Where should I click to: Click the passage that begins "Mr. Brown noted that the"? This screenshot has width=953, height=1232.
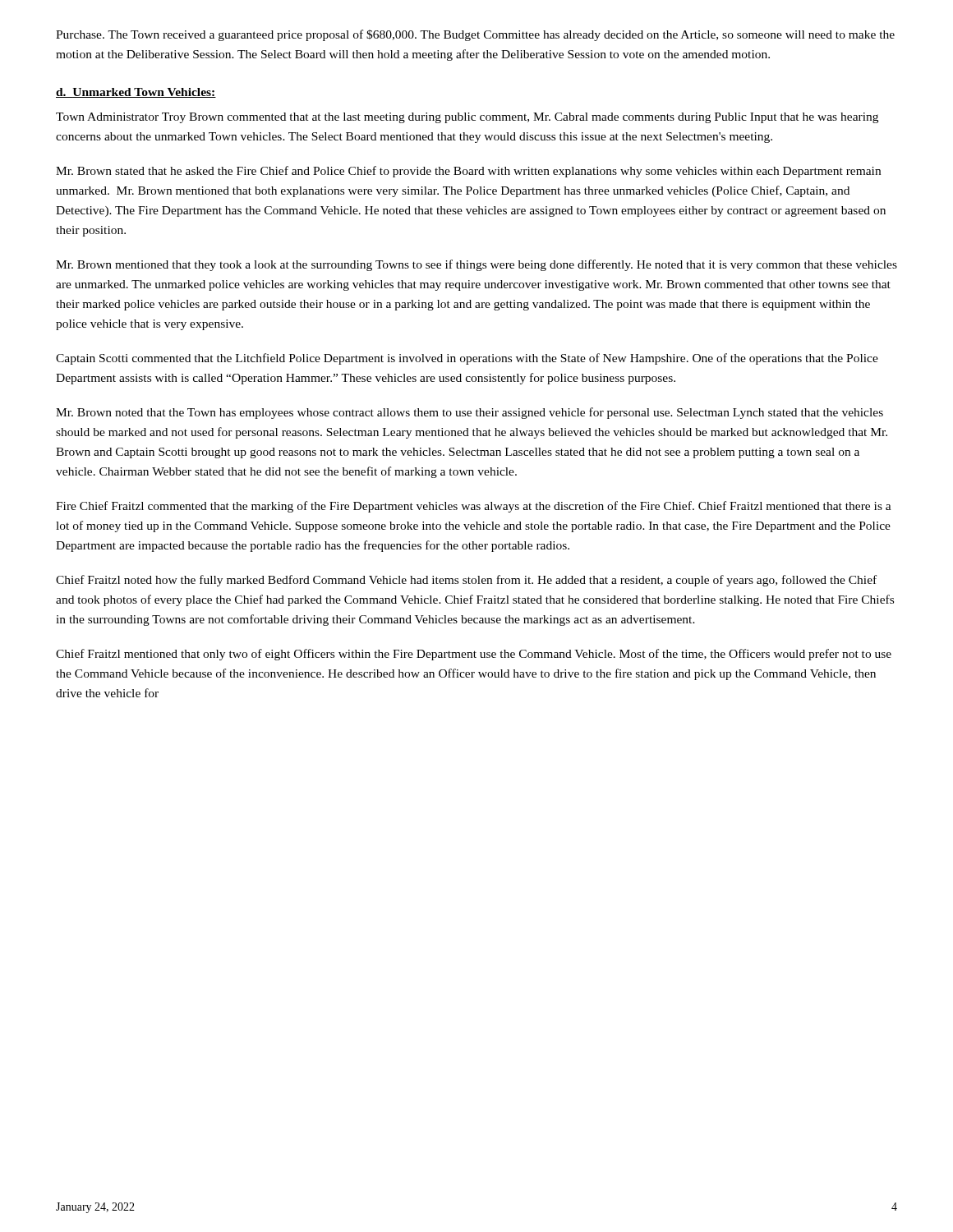[472, 442]
